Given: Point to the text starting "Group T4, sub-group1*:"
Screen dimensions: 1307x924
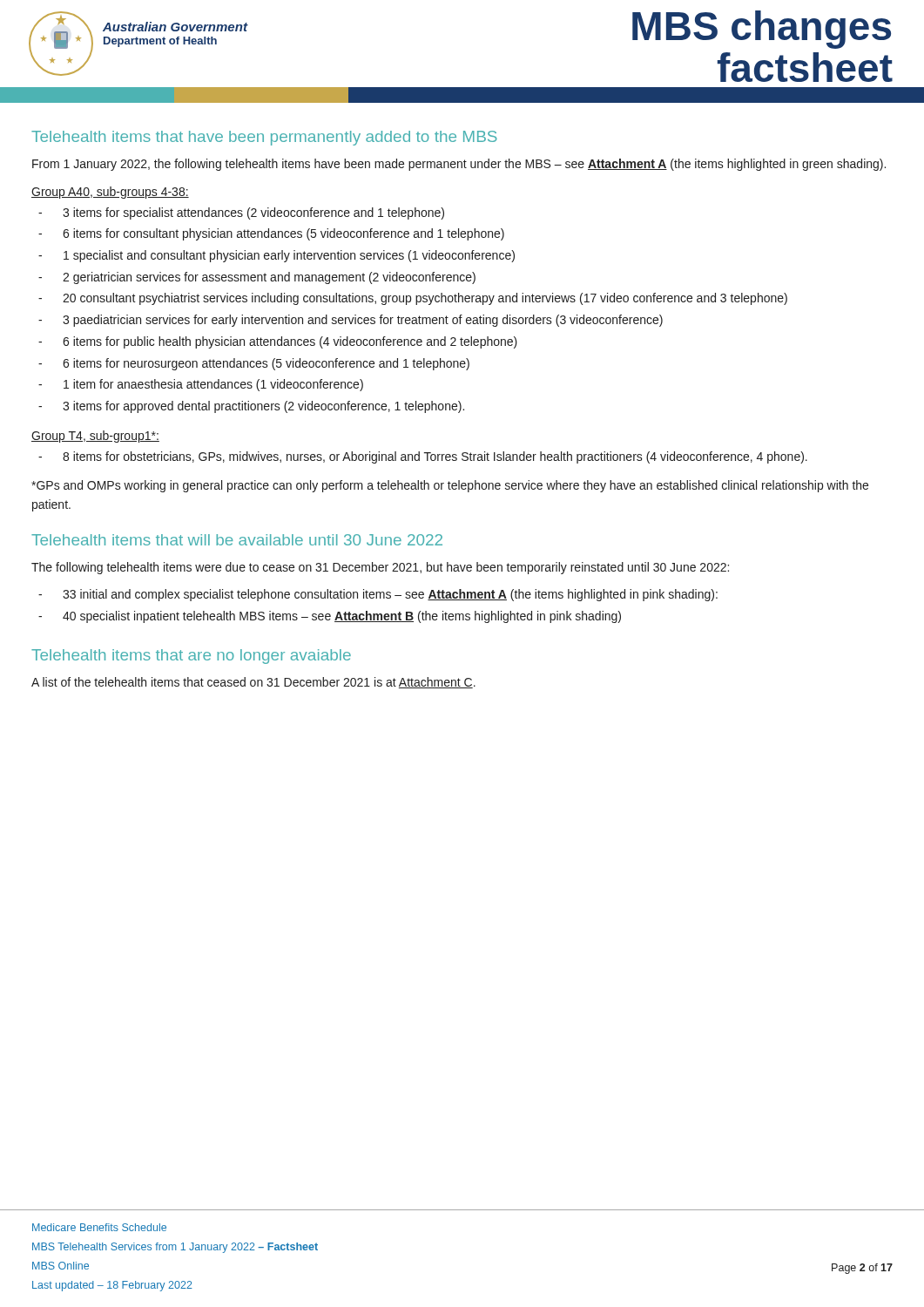Looking at the screenshot, I should (x=95, y=435).
